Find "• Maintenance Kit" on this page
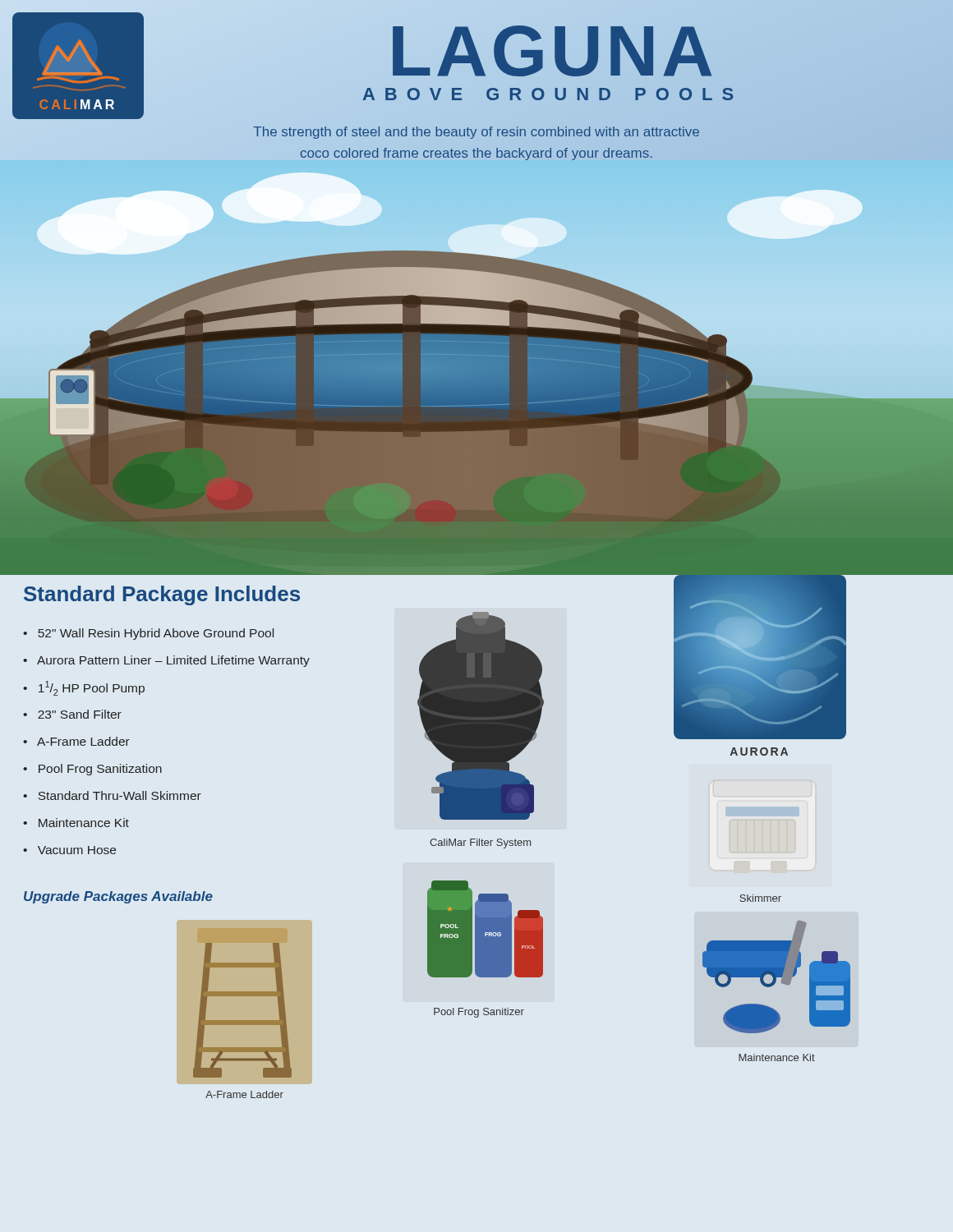The image size is (953, 1232). click(76, 823)
